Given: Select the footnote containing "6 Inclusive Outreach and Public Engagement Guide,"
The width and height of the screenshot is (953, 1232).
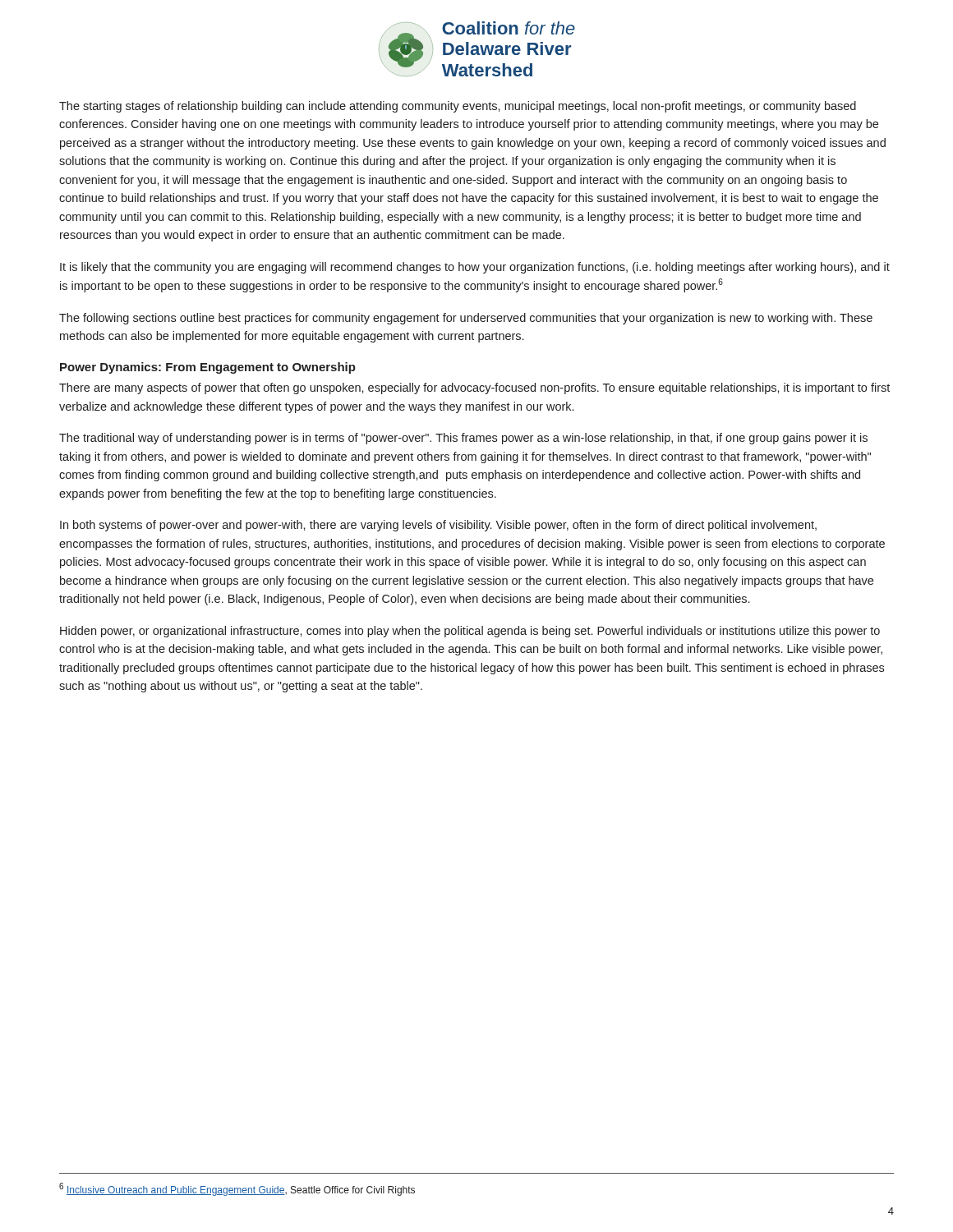Looking at the screenshot, I should click(237, 1189).
